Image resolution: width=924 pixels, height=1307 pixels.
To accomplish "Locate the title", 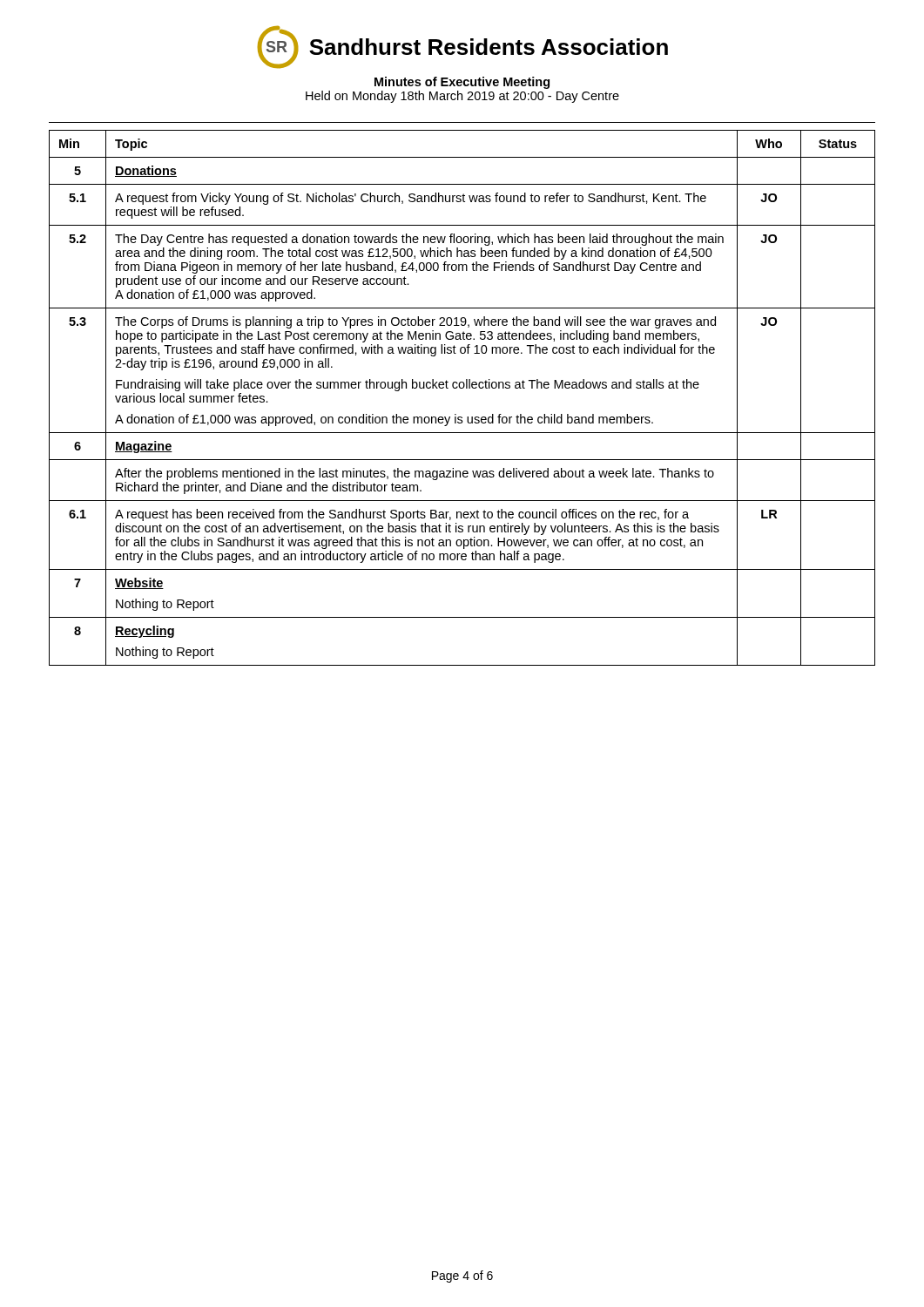I will coord(462,64).
